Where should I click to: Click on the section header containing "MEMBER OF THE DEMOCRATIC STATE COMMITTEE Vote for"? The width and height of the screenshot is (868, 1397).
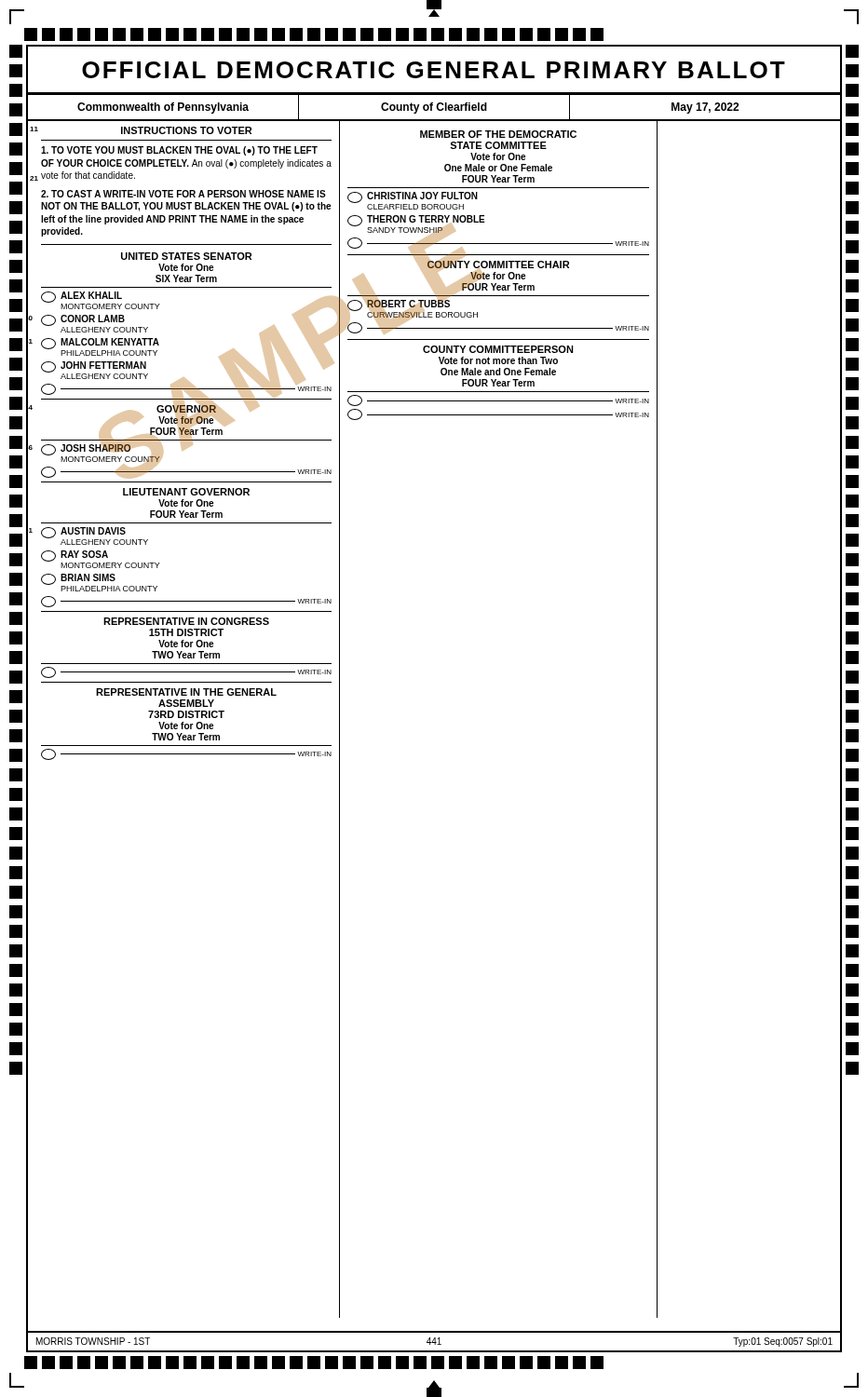coord(498,156)
